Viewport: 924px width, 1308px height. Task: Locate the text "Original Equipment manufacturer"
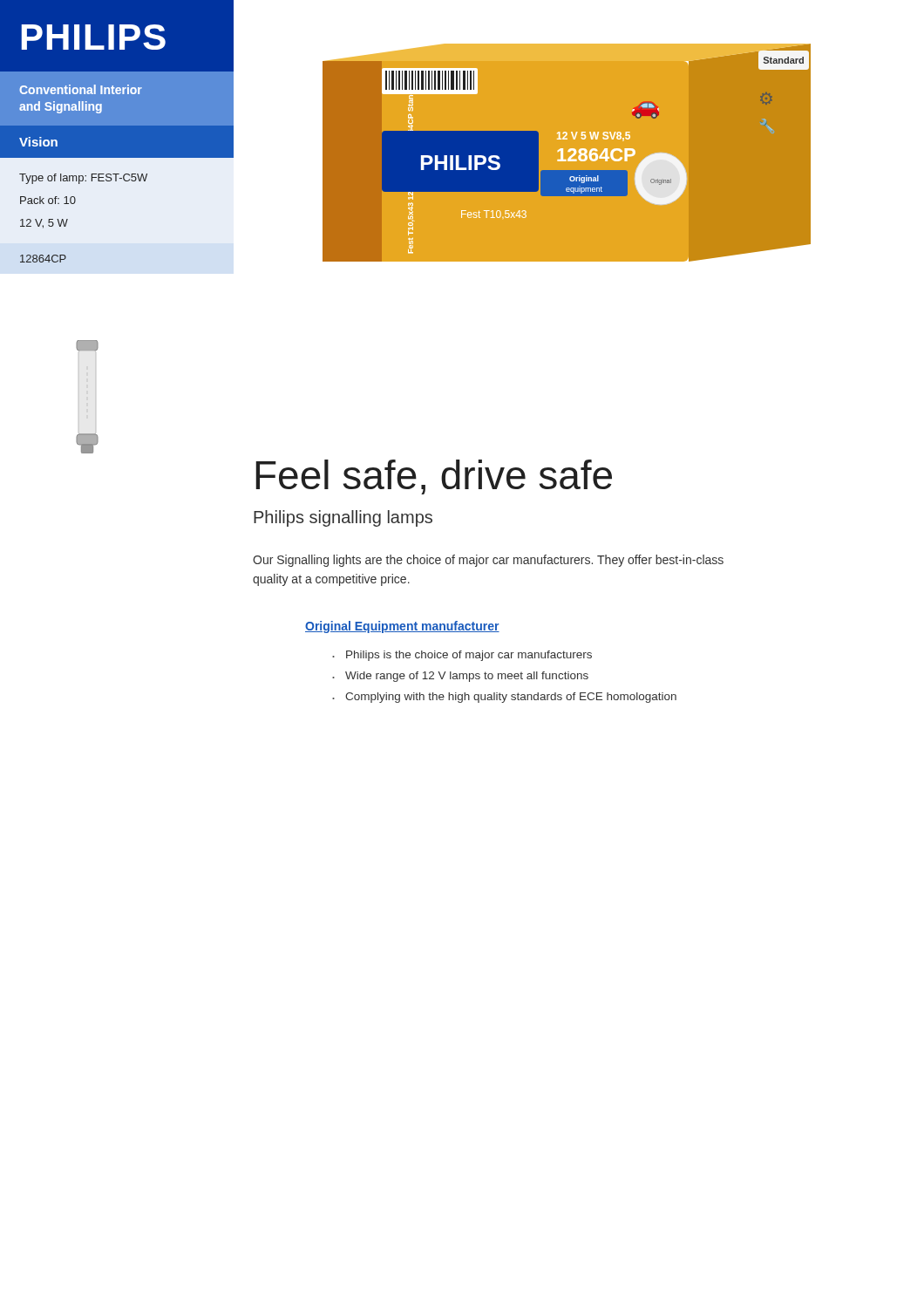point(402,627)
